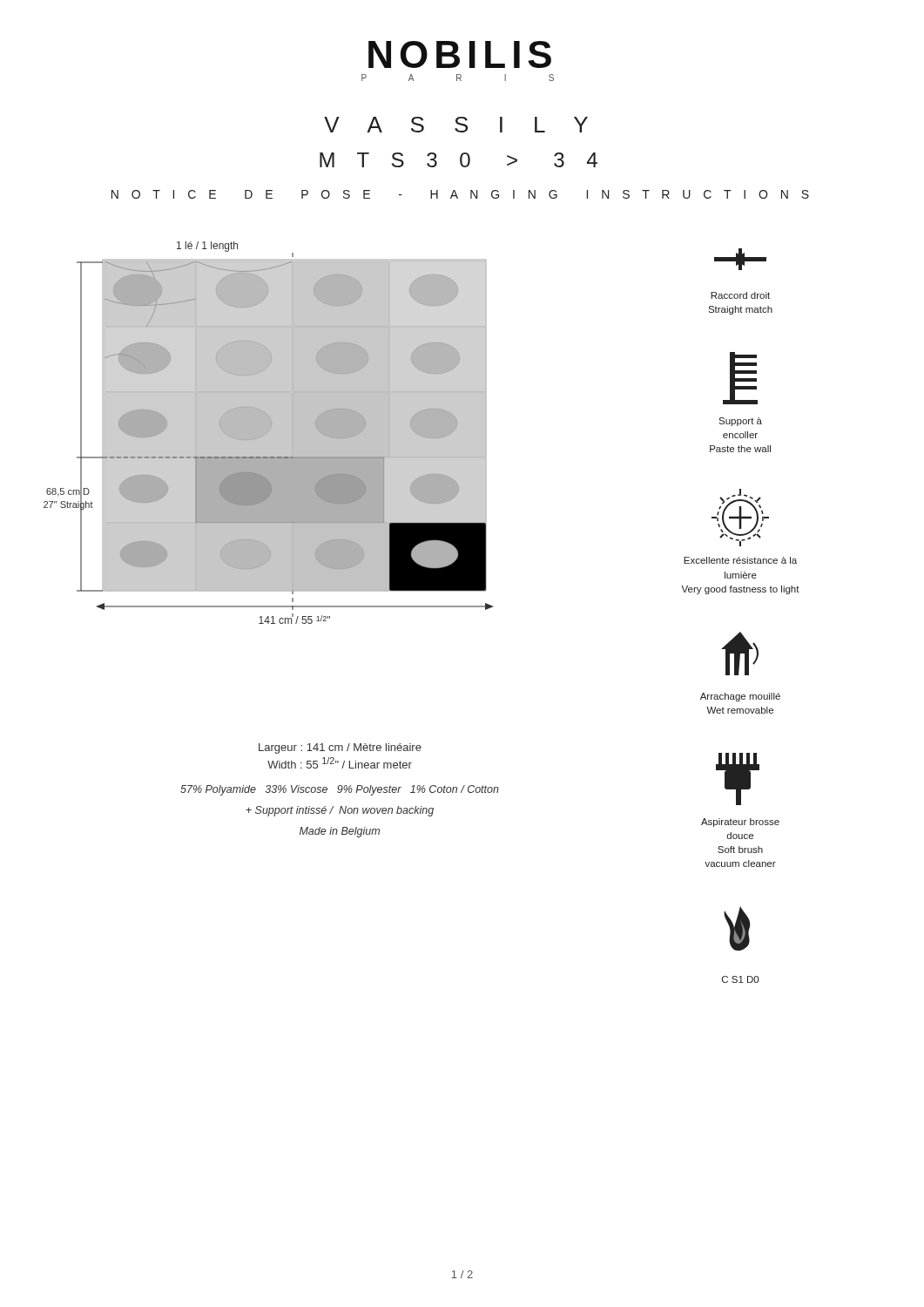Point to the text starting "V A S S I"
The image size is (924, 1307).
(x=462, y=125)
